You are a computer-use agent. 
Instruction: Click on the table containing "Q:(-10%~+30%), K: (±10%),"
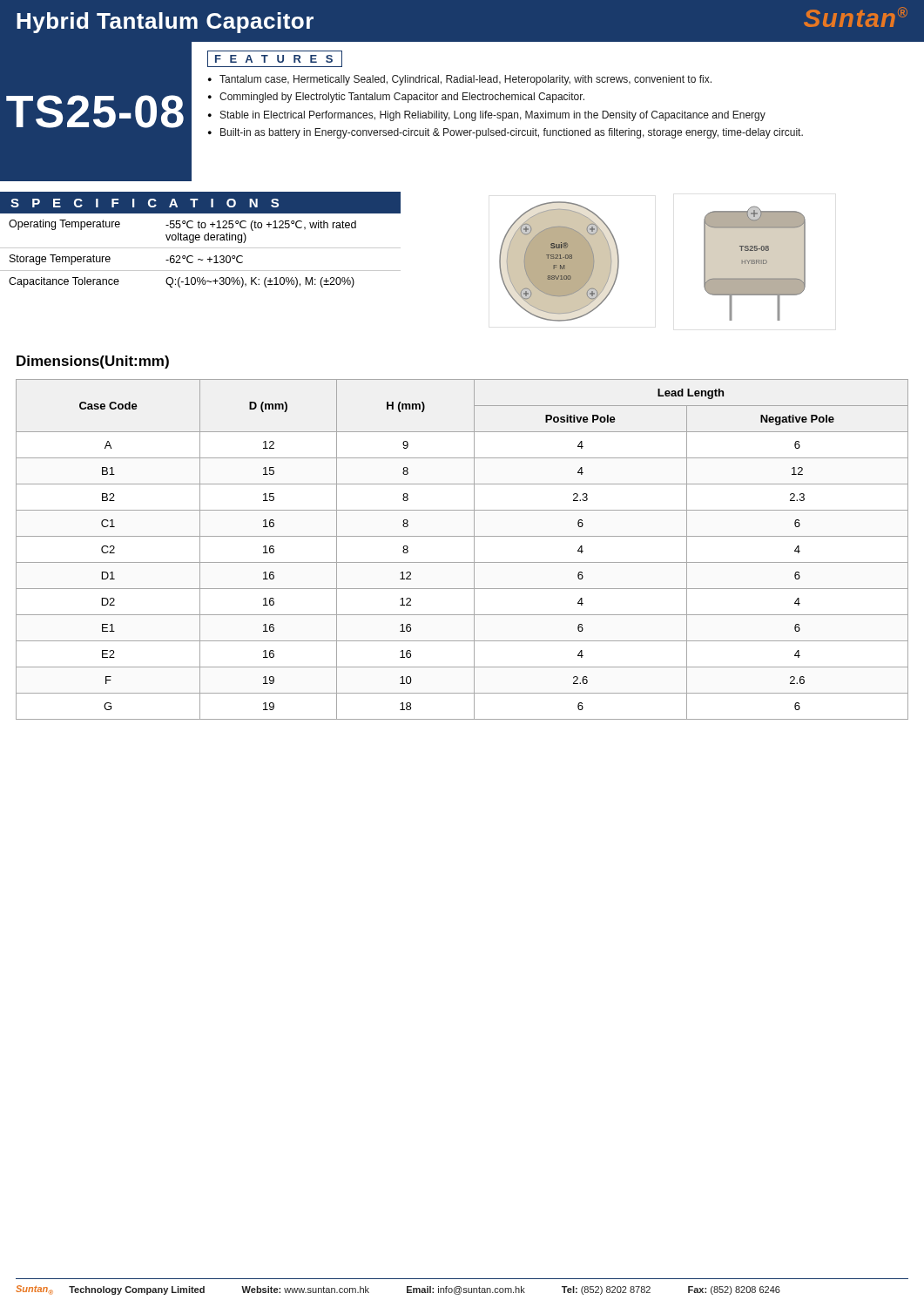pyautogui.click(x=200, y=253)
